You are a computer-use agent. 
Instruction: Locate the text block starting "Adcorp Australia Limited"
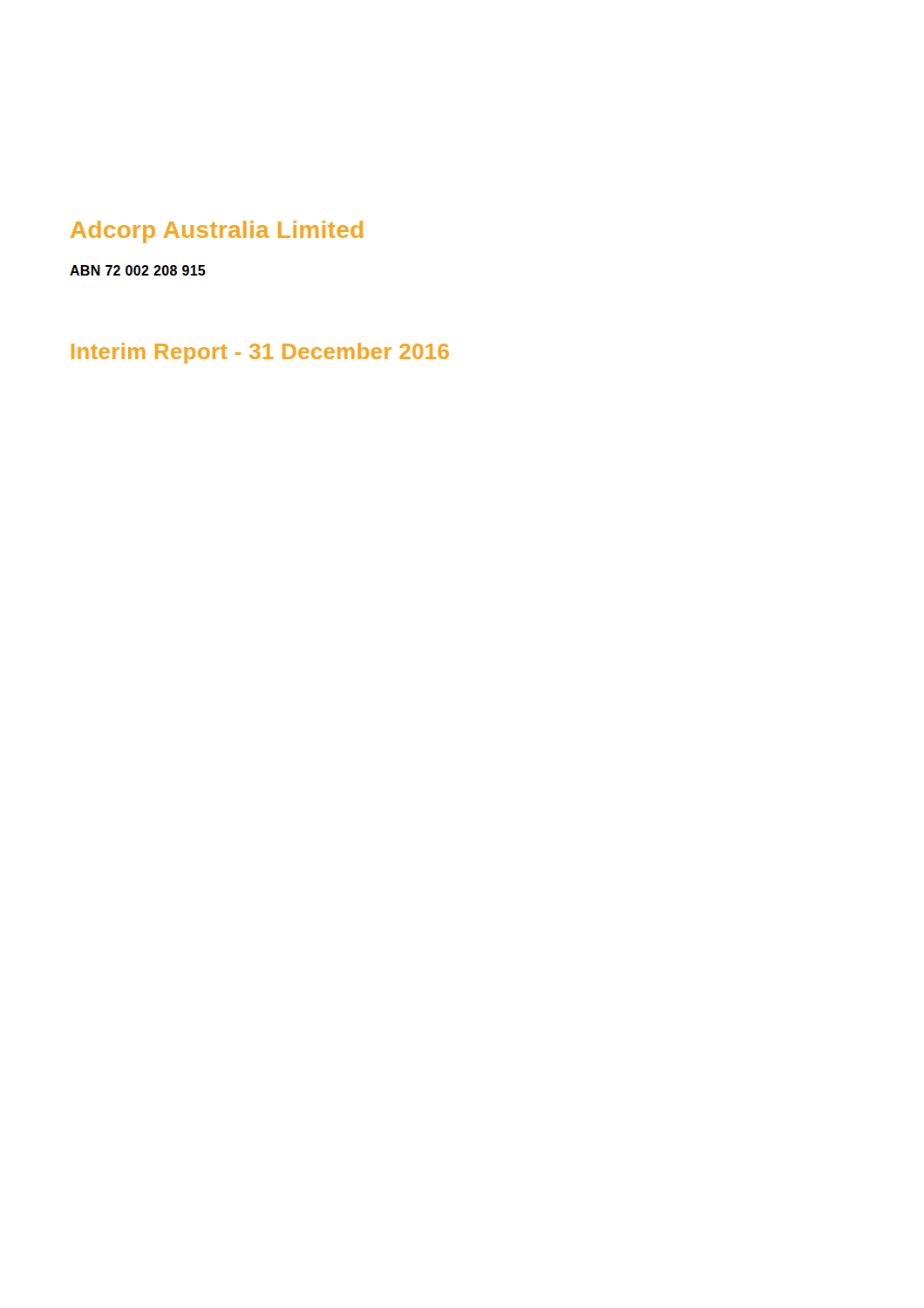pos(217,230)
